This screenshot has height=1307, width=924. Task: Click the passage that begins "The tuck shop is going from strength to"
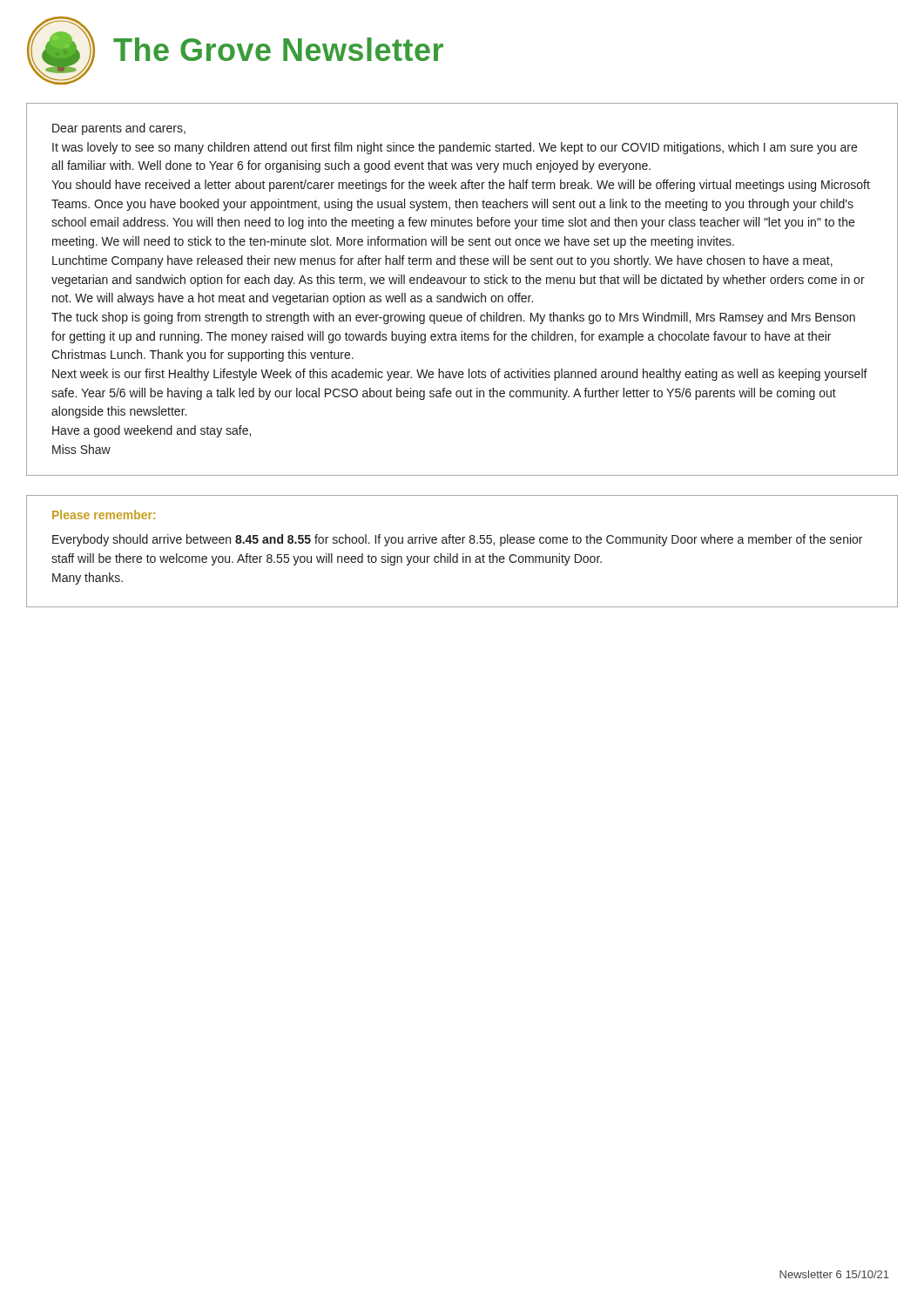click(x=462, y=337)
